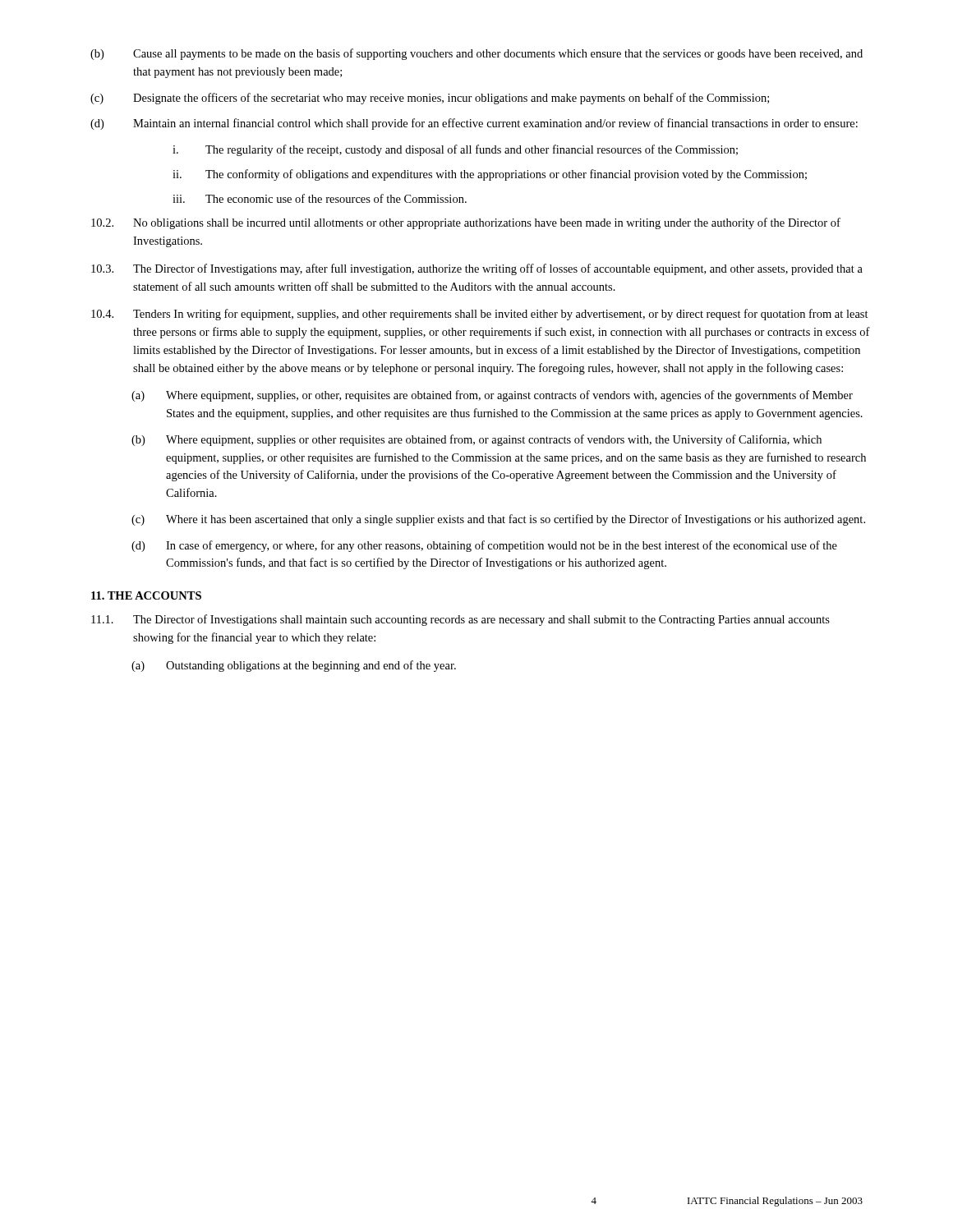The width and height of the screenshot is (953, 1232).
Task: Locate the block of text that opens with "(c) Designate the officers of the"
Action: tap(481, 98)
